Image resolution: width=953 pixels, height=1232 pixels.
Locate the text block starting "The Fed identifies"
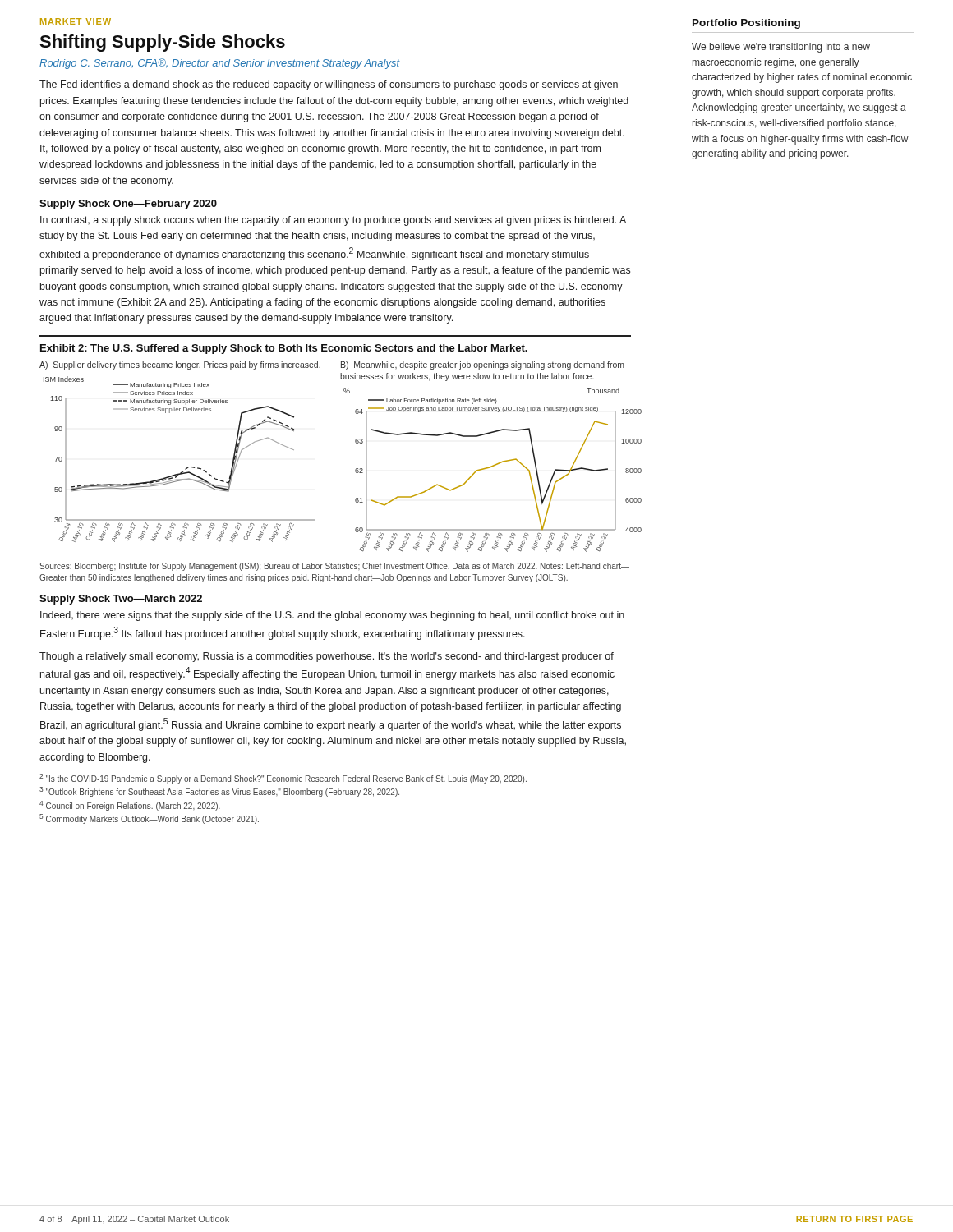tap(334, 133)
